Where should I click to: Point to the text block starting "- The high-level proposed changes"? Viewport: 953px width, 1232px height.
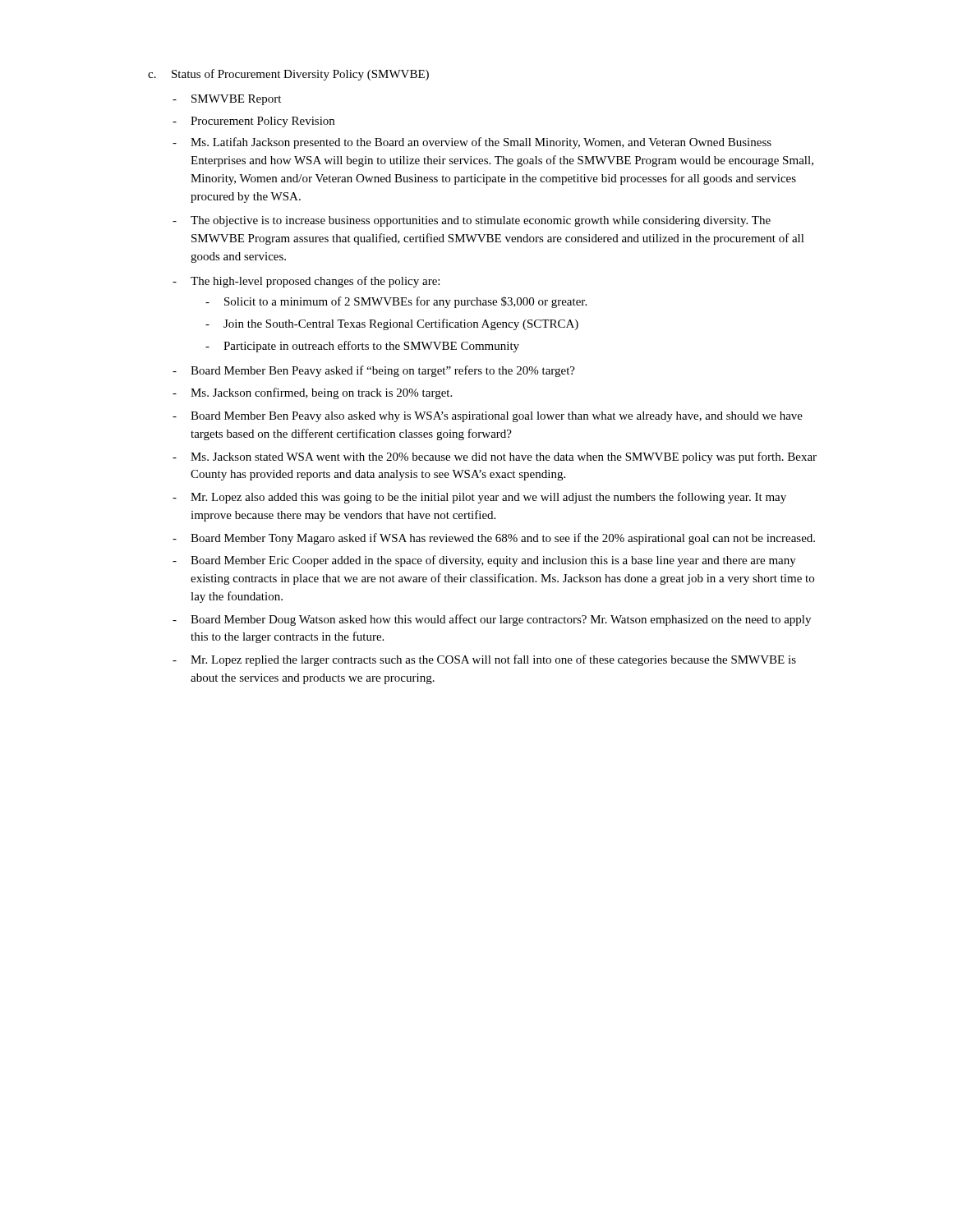(306, 282)
